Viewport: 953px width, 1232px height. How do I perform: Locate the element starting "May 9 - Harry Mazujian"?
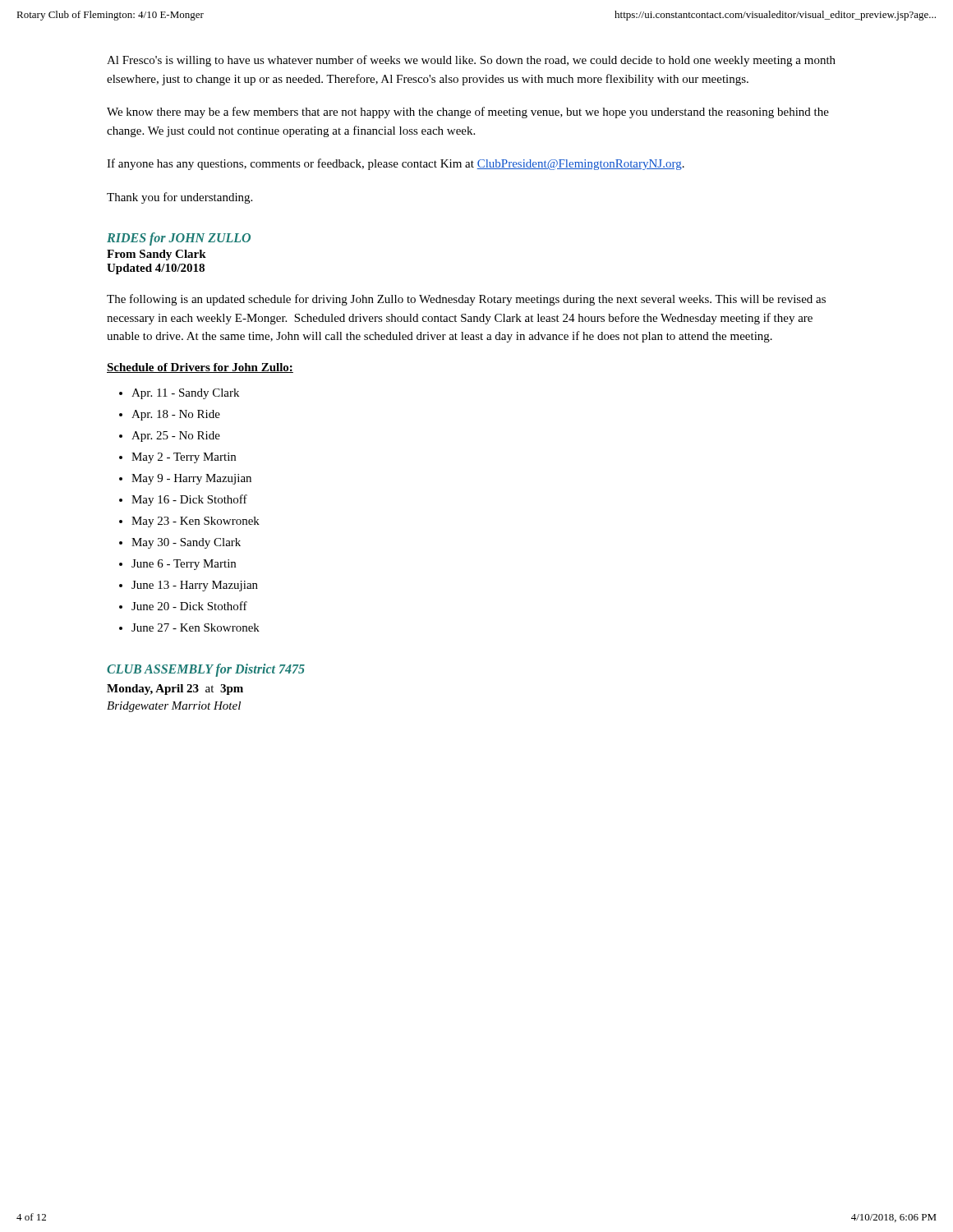(192, 478)
